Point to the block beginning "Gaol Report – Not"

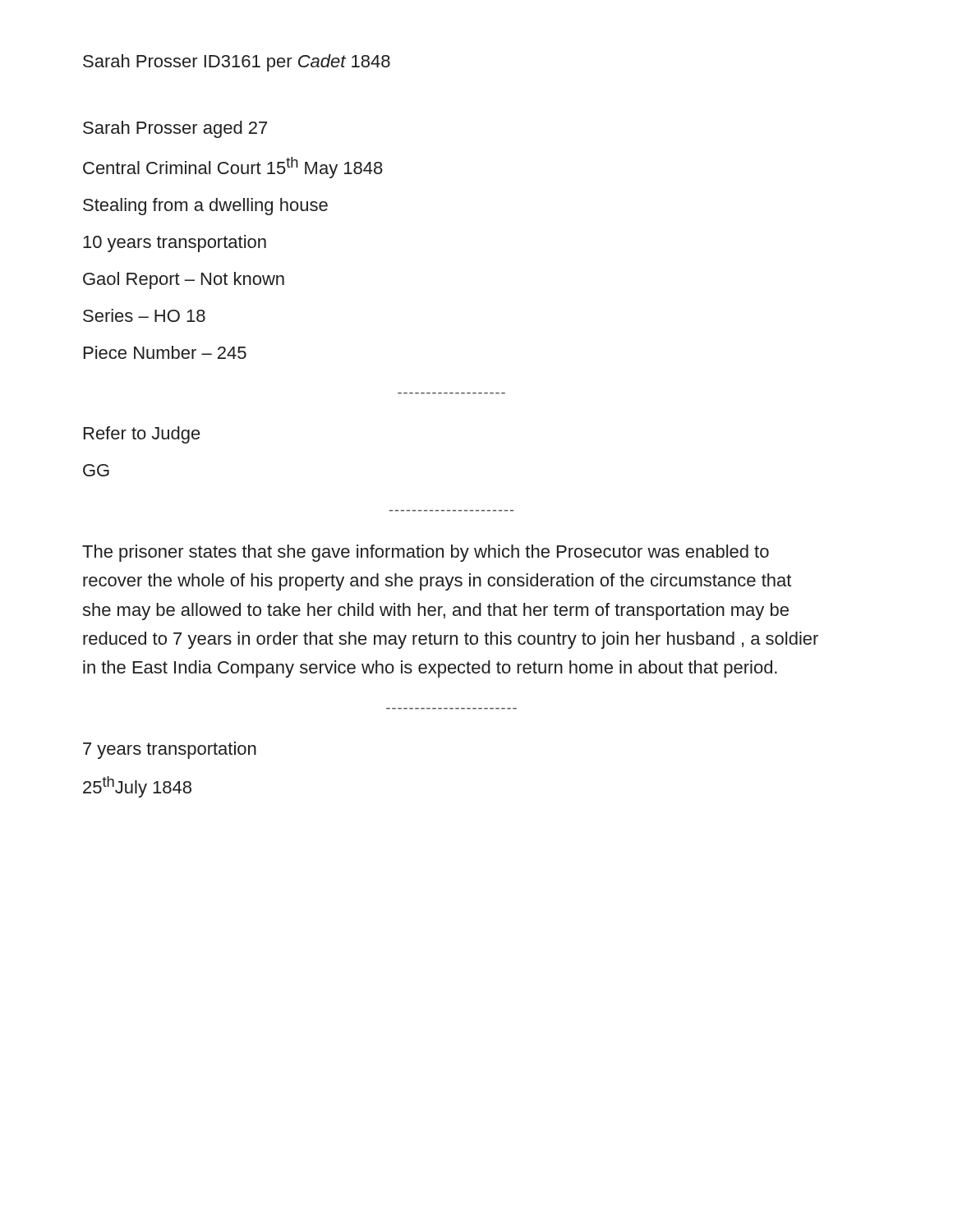pyautogui.click(x=184, y=279)
